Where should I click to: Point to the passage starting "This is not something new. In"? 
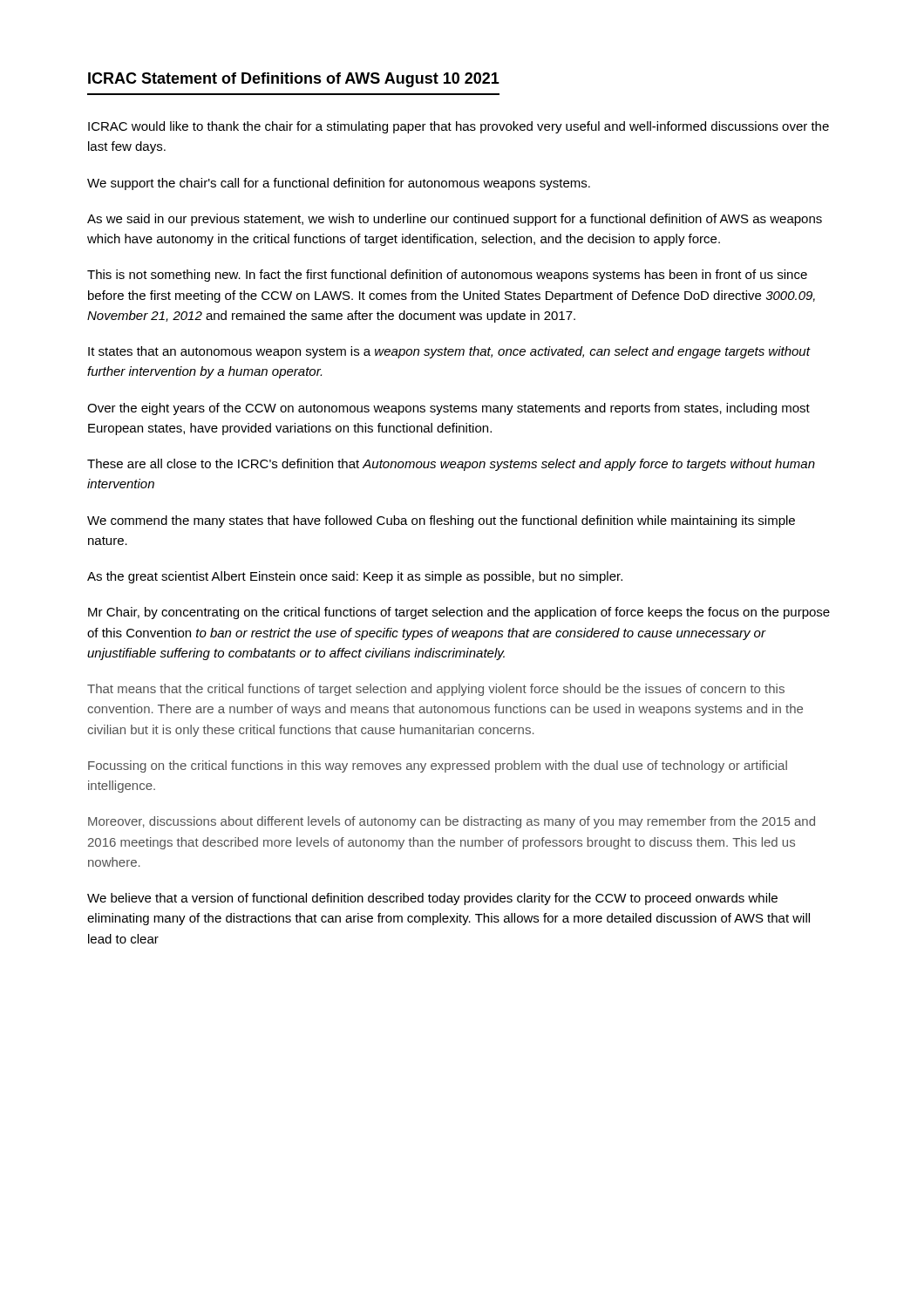click(452, 295)
